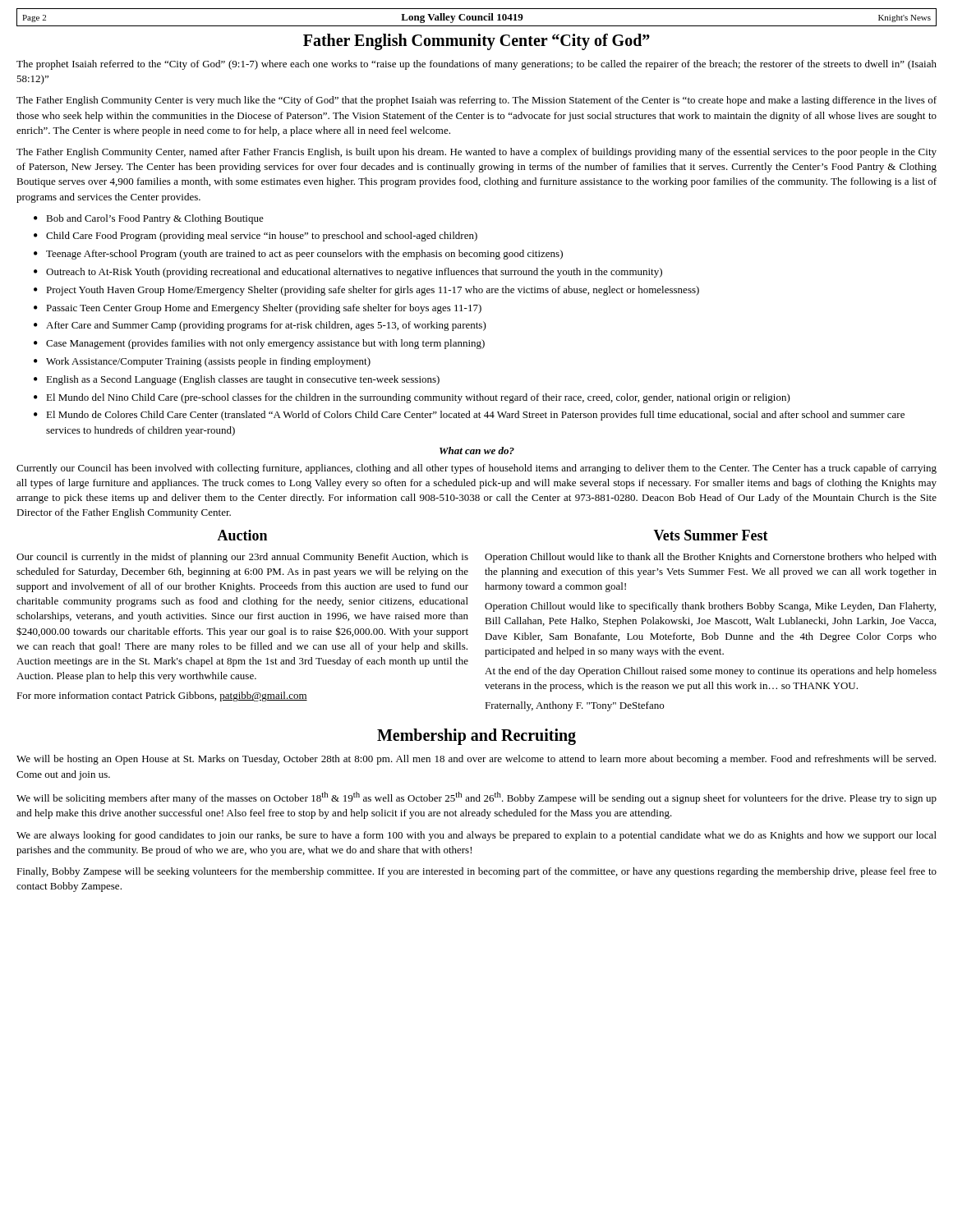Point to the region starting "• Work Assistance/Computer Training (assists people in"
953x1232 pixels.
tap(202, 362)
